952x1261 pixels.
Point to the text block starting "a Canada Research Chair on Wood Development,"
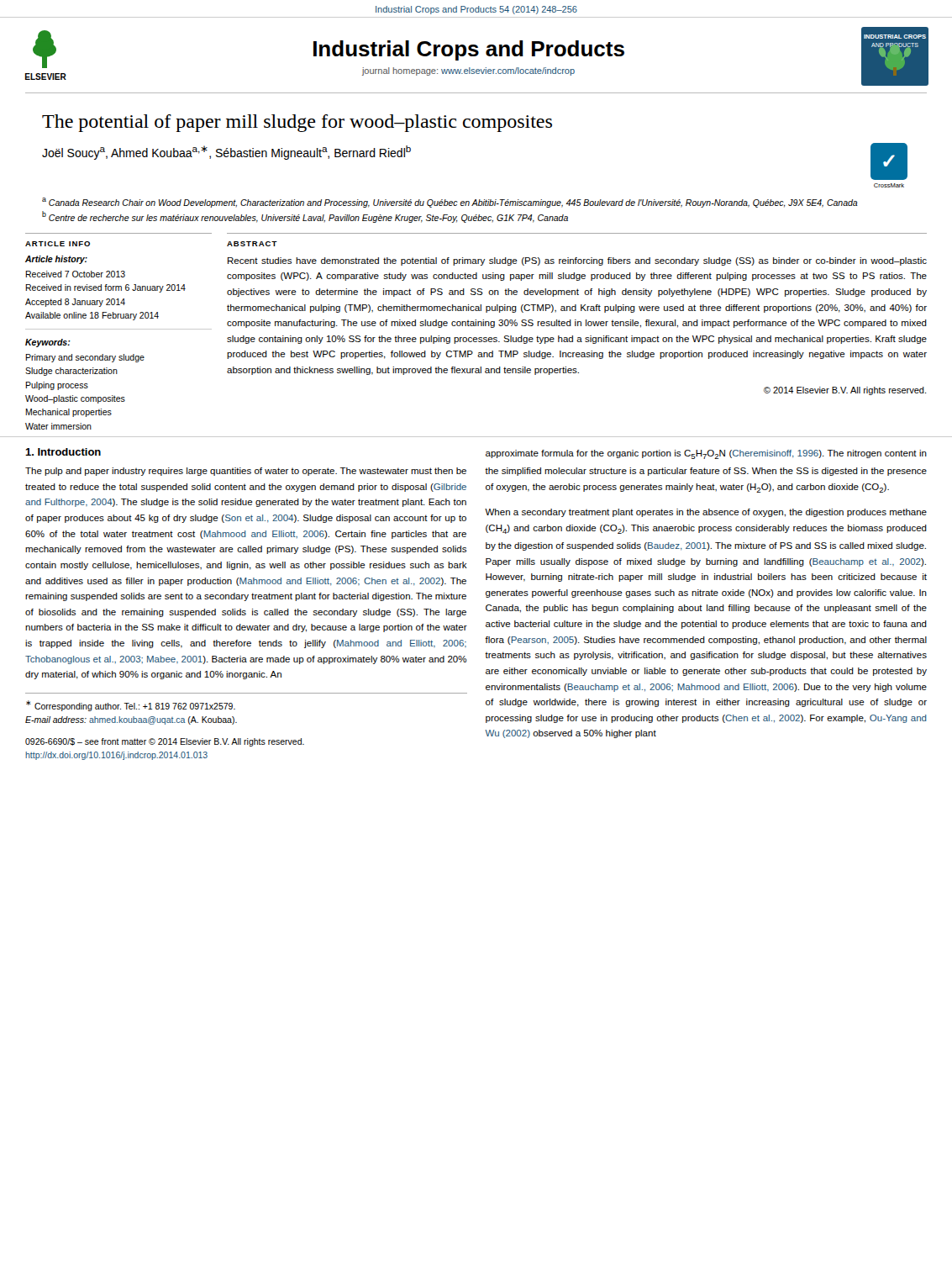450,209
